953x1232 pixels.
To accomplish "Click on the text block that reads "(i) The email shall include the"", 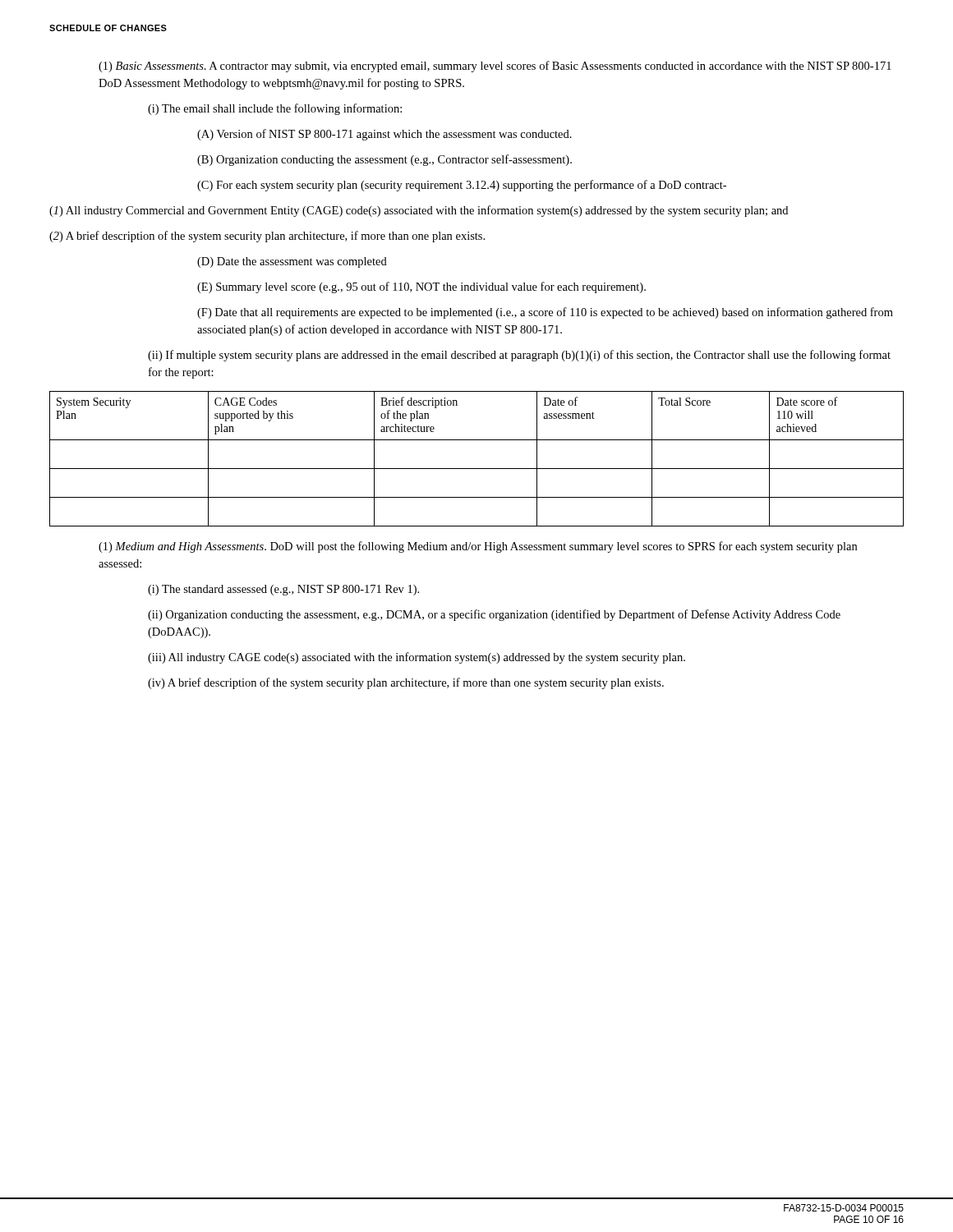I will click(x=275, y=108).
